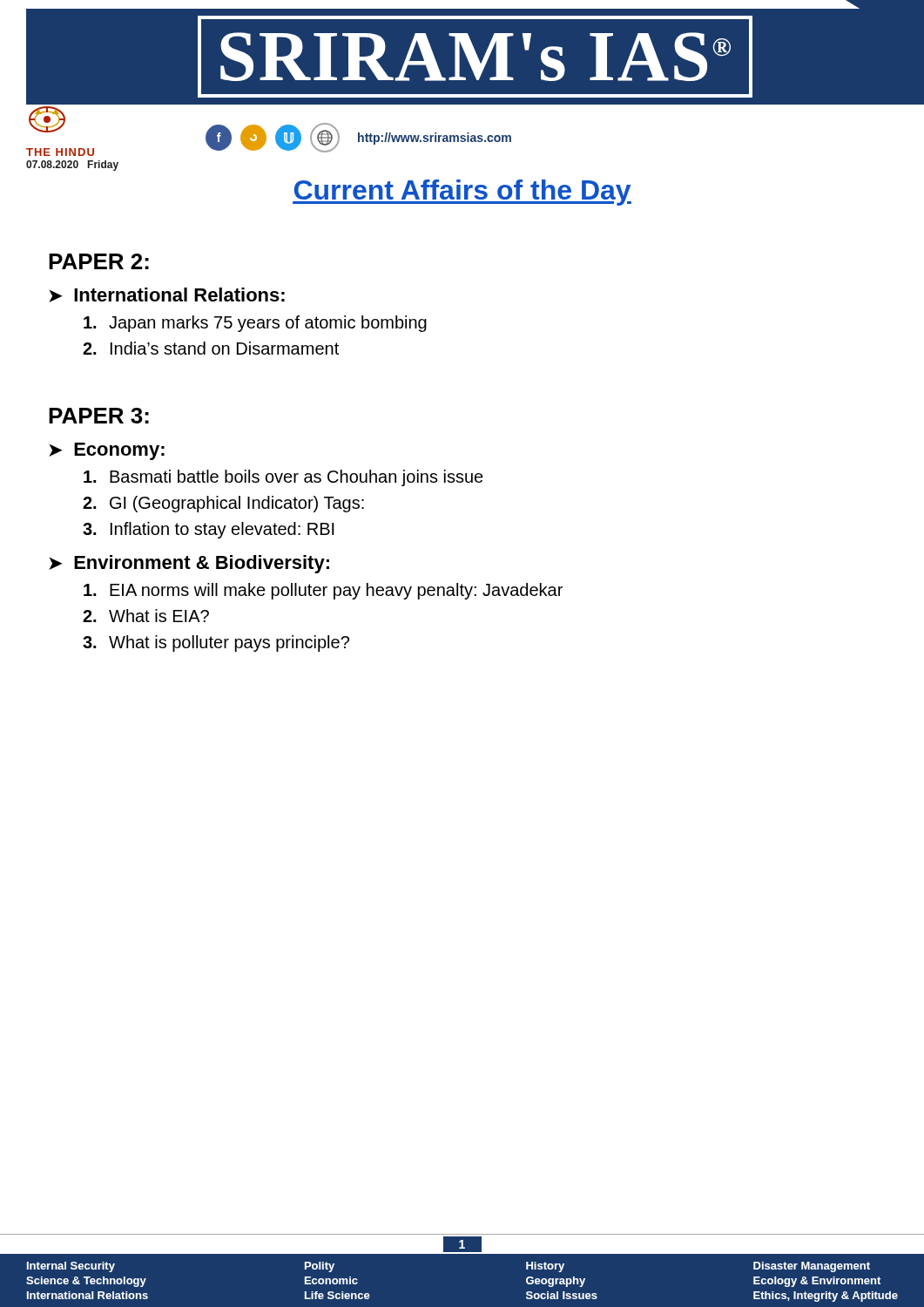Locate the text "3. Inflation to stay elevated: RBI"
The height and width of the screenshot is (1307, 924).
click(x=209, y=529)
